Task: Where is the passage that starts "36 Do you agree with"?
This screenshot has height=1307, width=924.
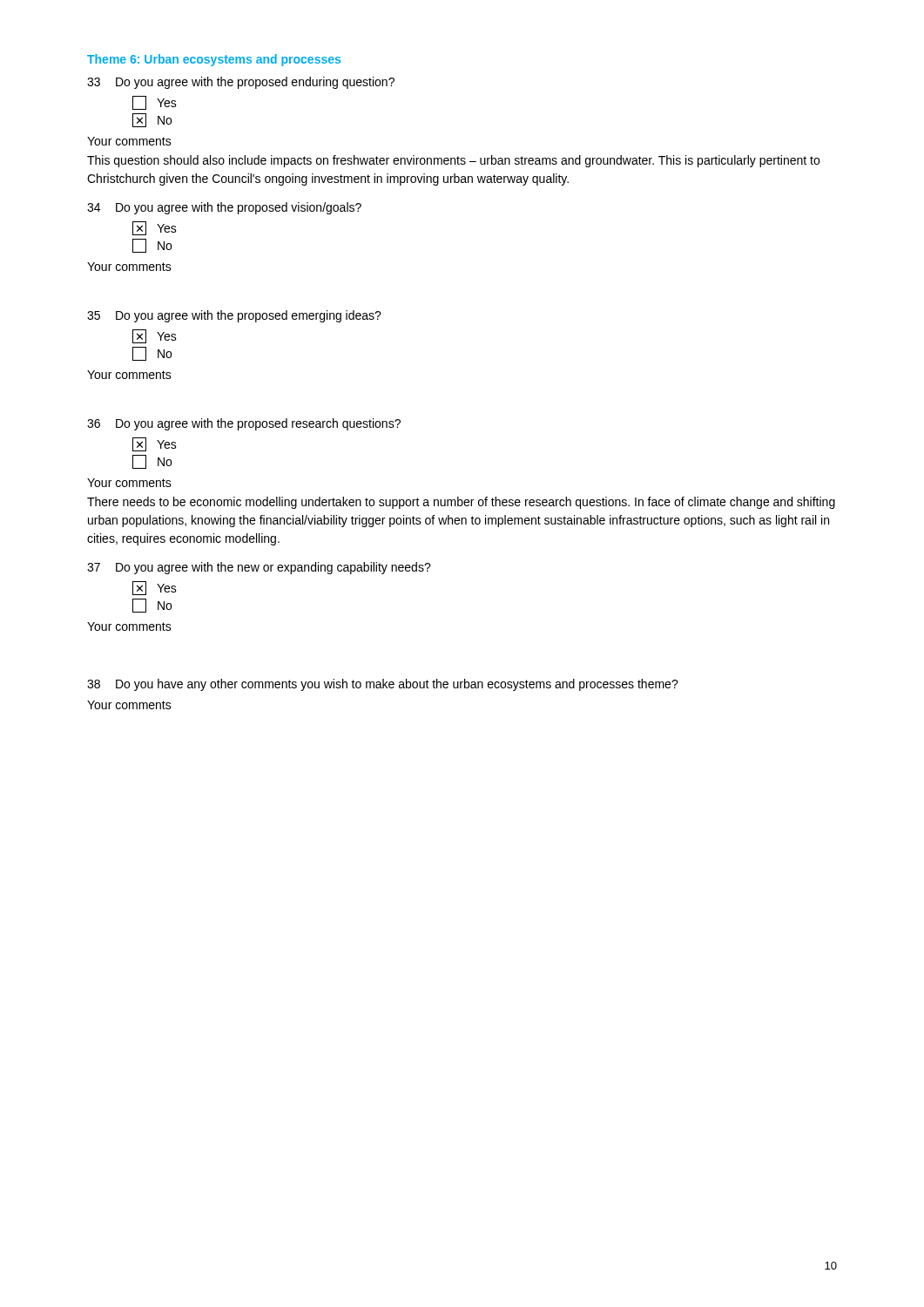Action: (x=244, y=423)
